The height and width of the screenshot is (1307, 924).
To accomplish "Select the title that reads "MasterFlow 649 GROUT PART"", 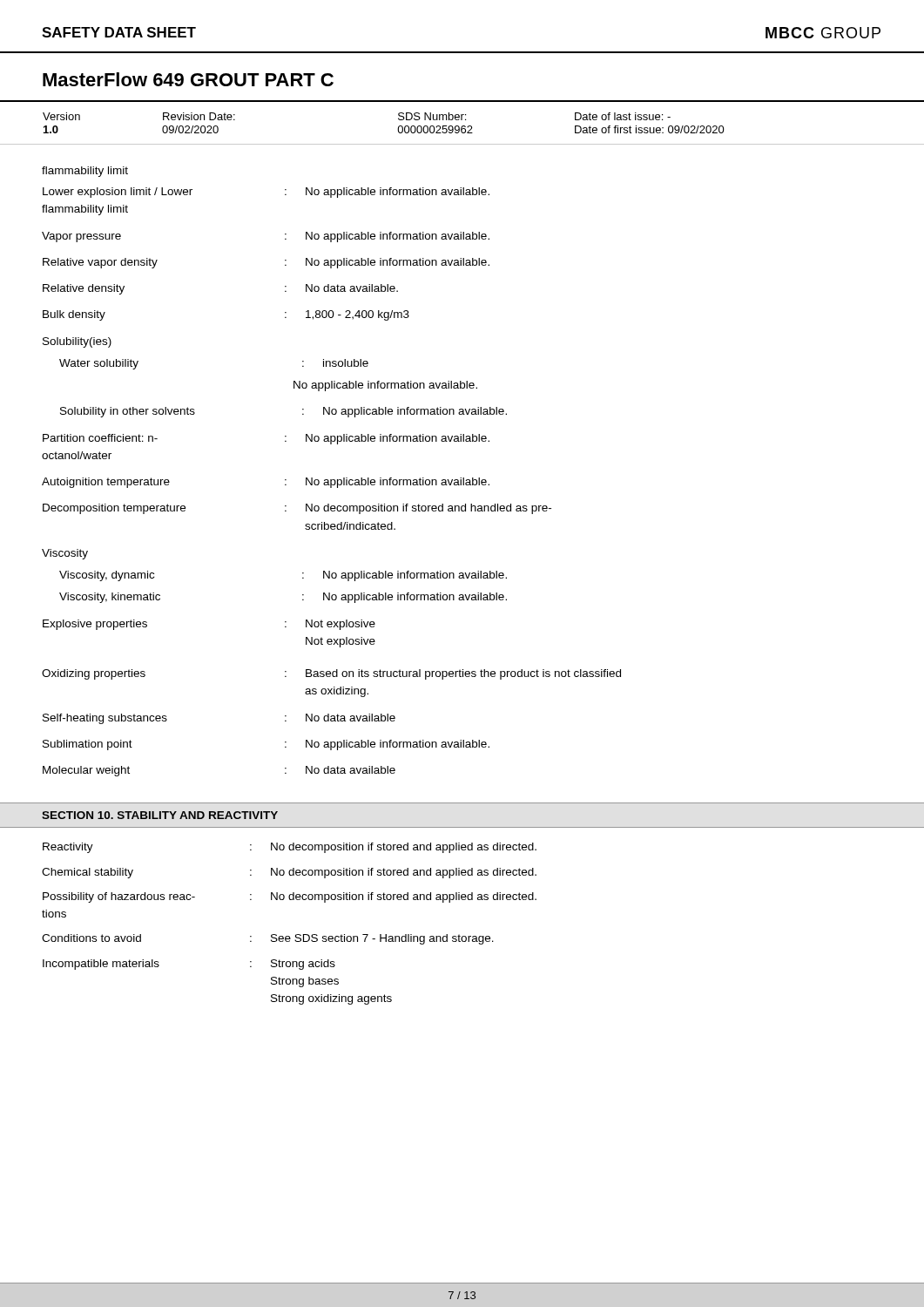I will coord(188,80).
